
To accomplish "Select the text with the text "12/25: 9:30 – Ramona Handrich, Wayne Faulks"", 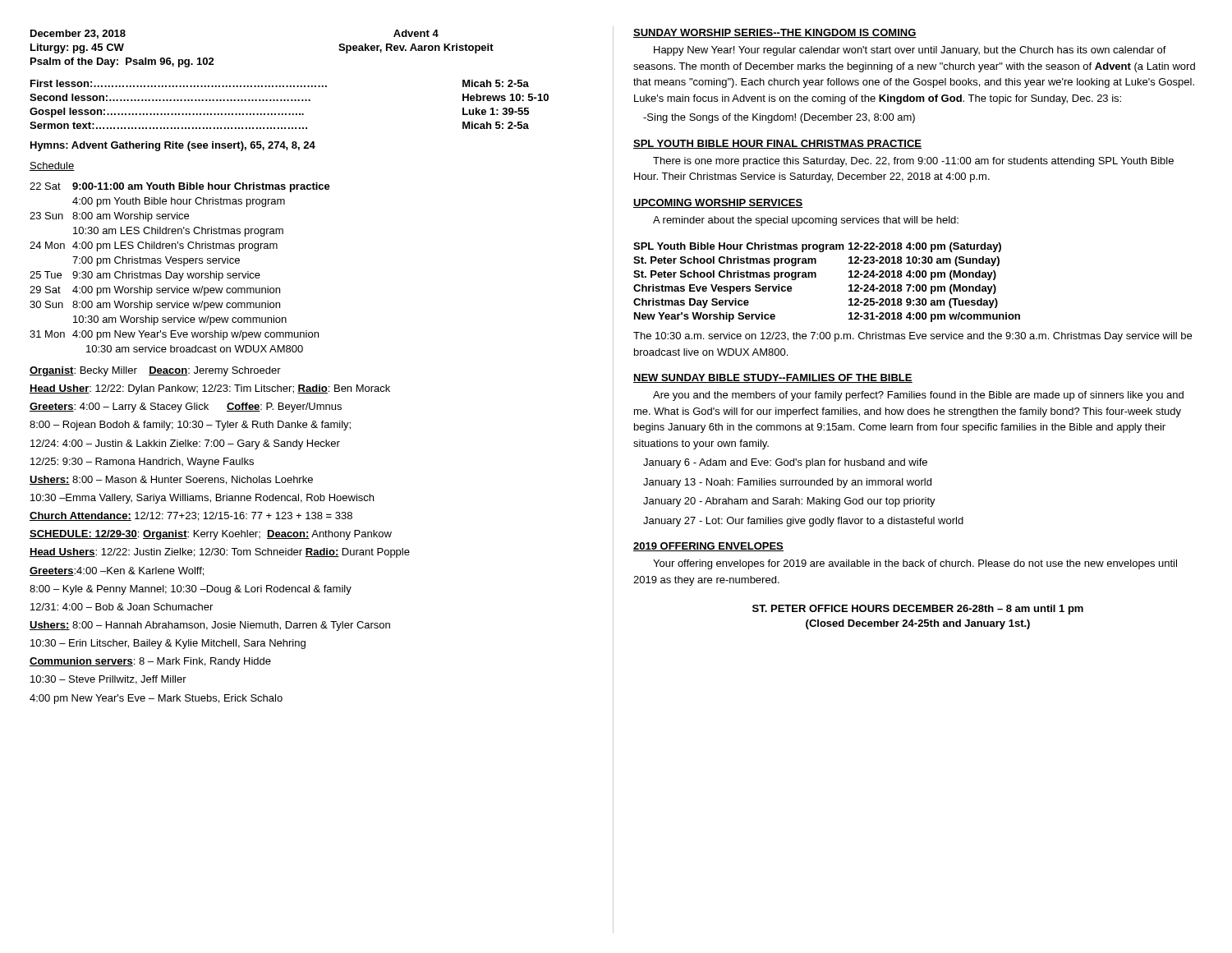I will point(142,463).
